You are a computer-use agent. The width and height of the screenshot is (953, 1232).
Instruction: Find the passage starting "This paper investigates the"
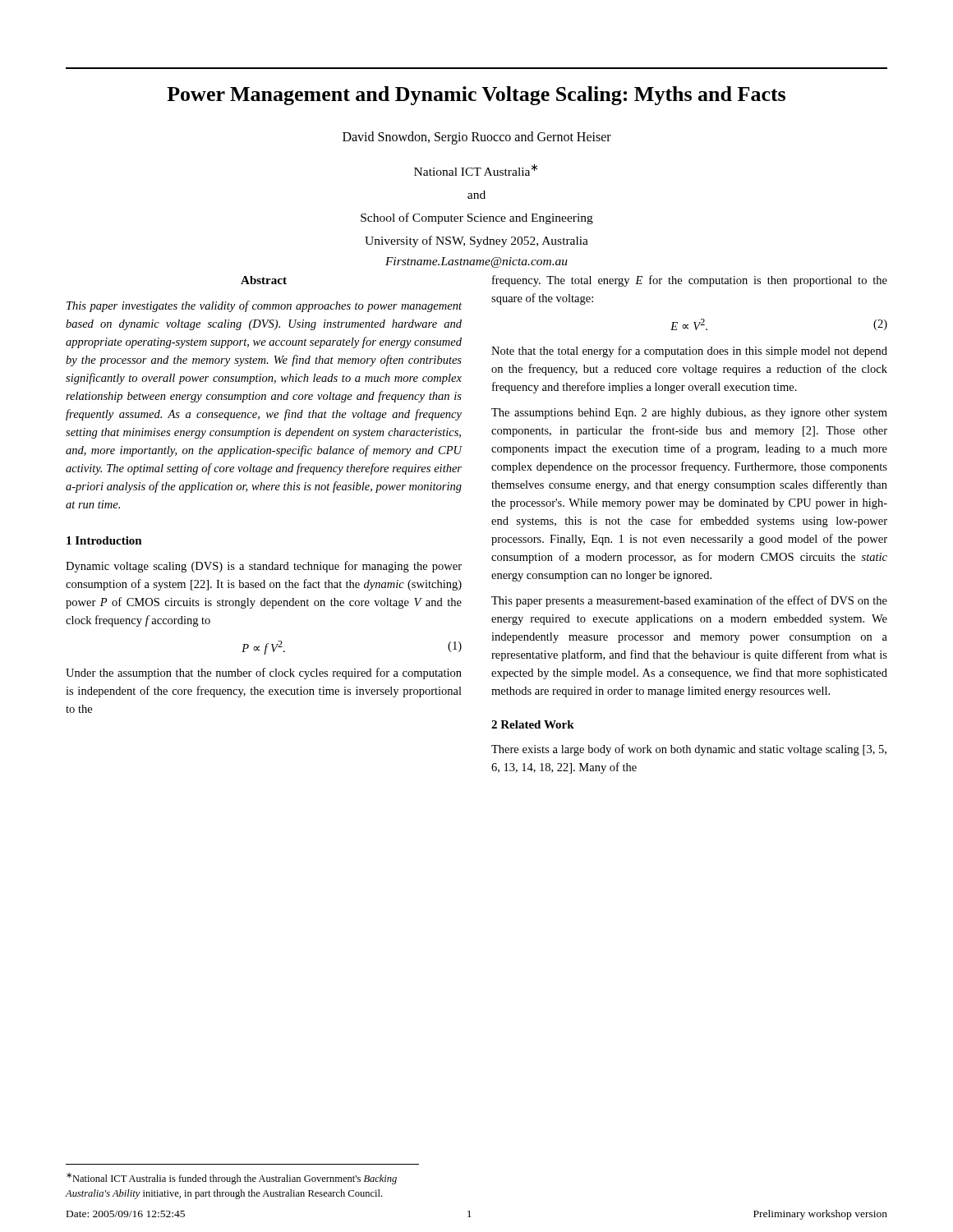[264, 405]
